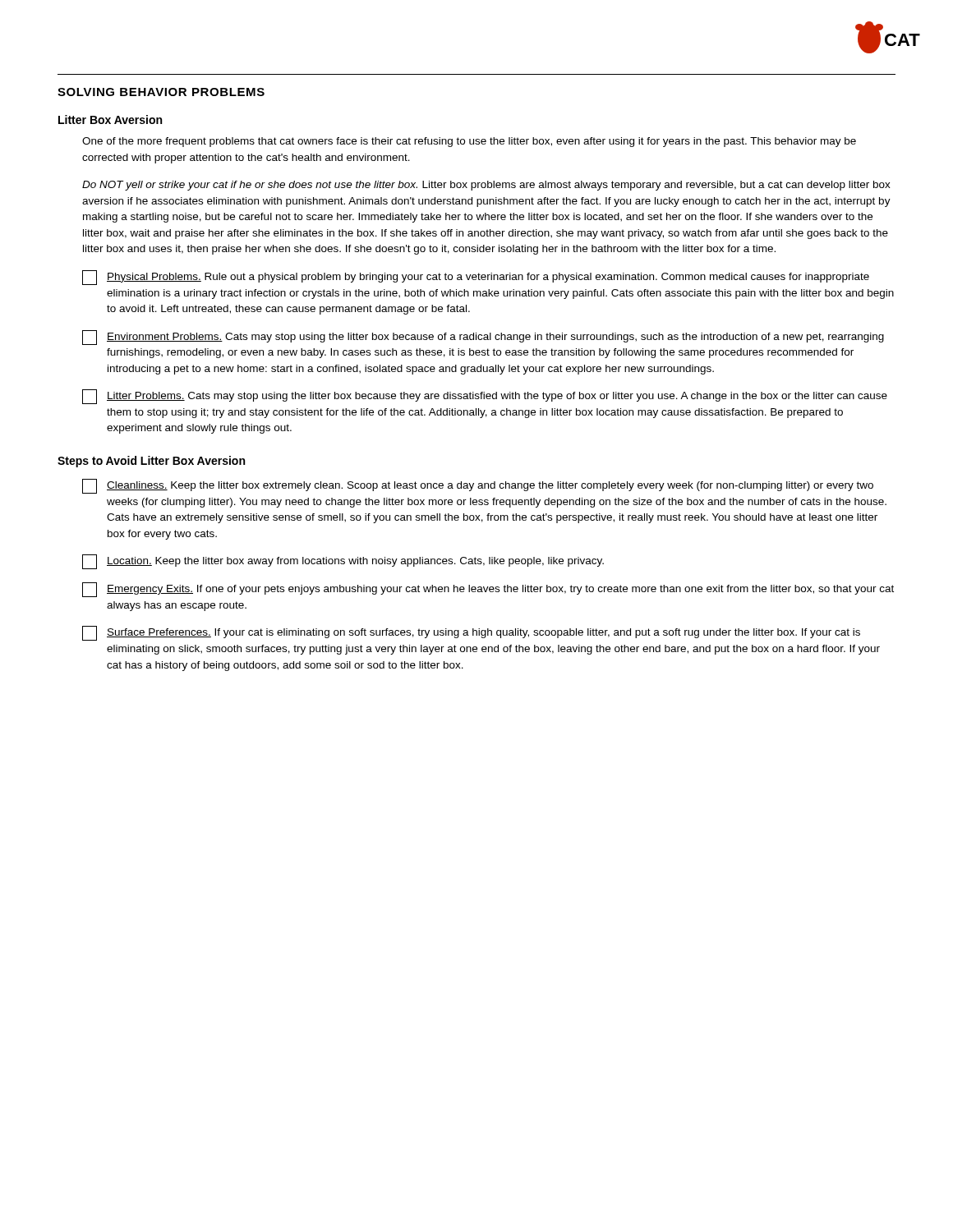This screenshot has width=953, height=1232.
Task: Find the text block starting "One of the more frequent problems"
Action: coord(469,149)
